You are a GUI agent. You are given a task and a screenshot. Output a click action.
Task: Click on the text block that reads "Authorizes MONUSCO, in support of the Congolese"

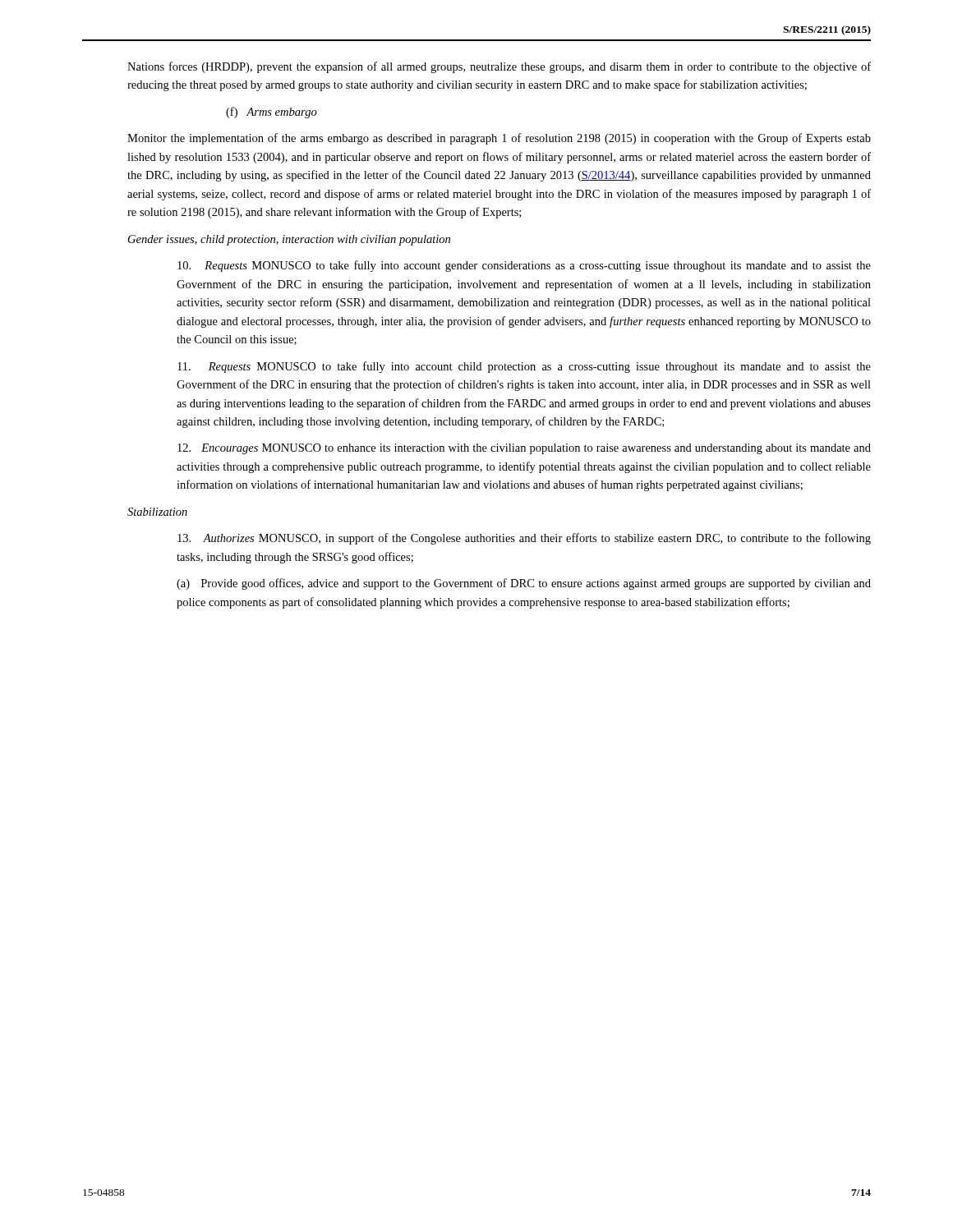[x=524, y=548]
